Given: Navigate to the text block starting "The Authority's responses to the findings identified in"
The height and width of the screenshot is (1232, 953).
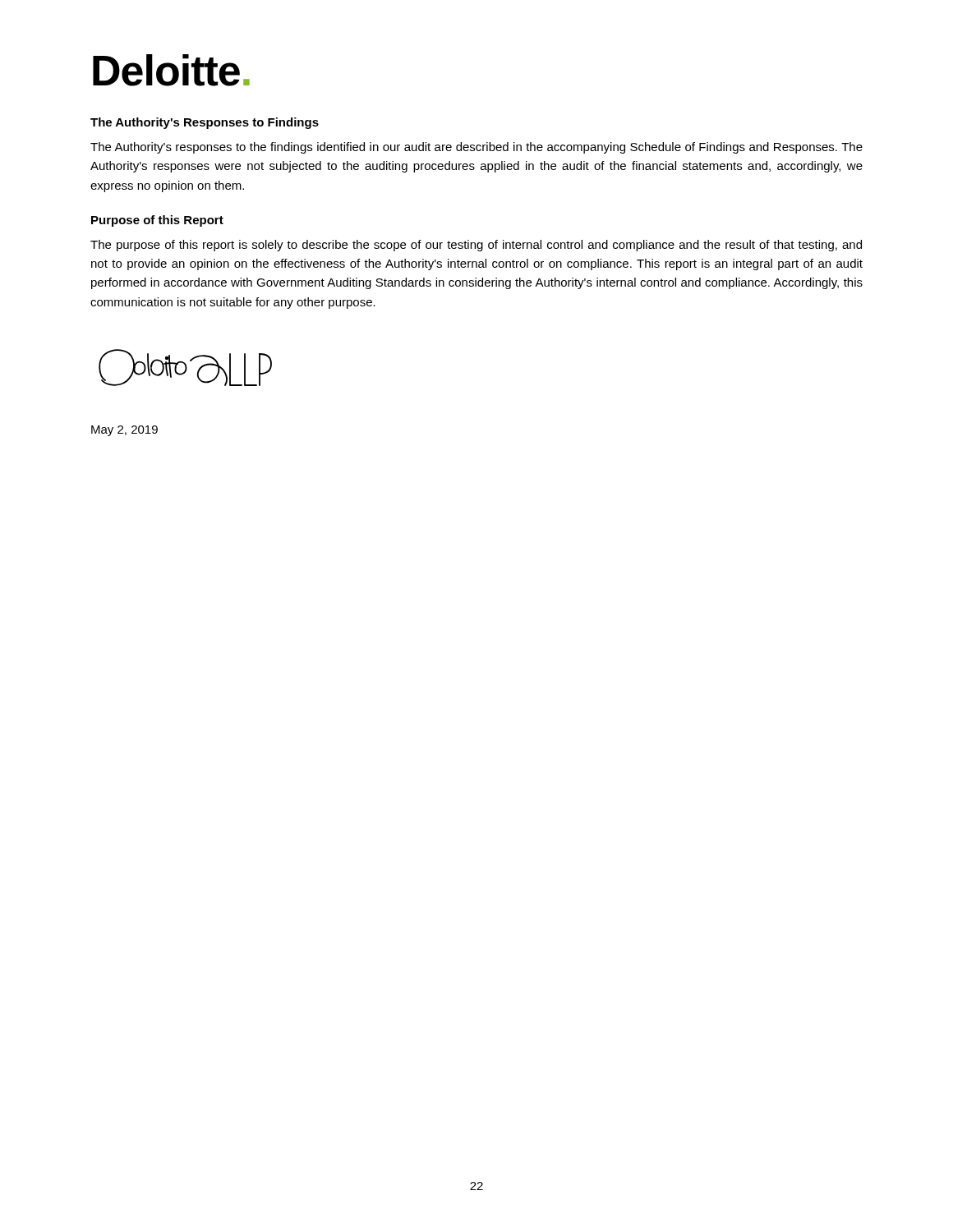Looking at the screenshot, I should (476, 166).
